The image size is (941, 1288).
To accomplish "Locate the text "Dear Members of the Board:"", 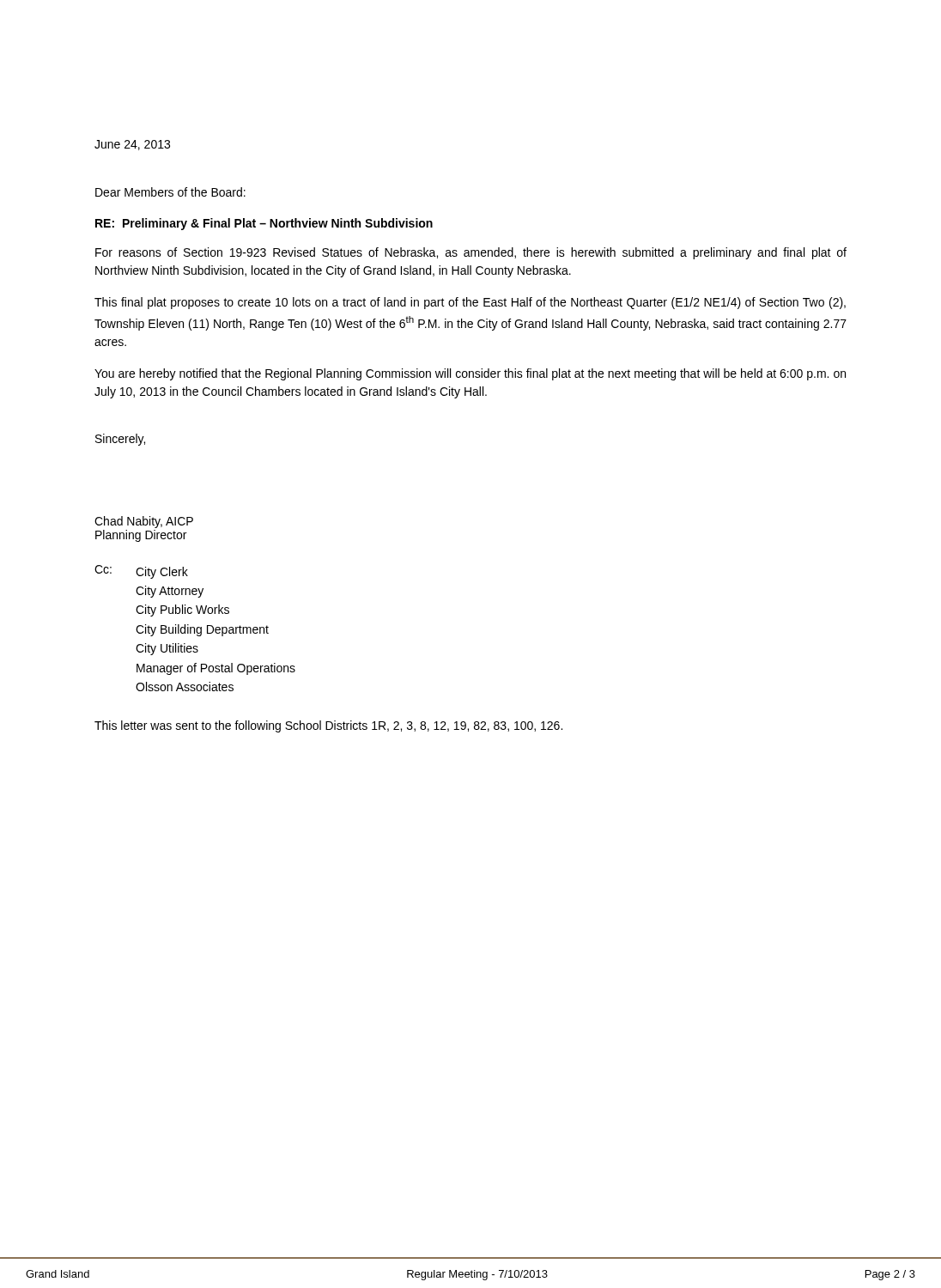I will 170,192.
